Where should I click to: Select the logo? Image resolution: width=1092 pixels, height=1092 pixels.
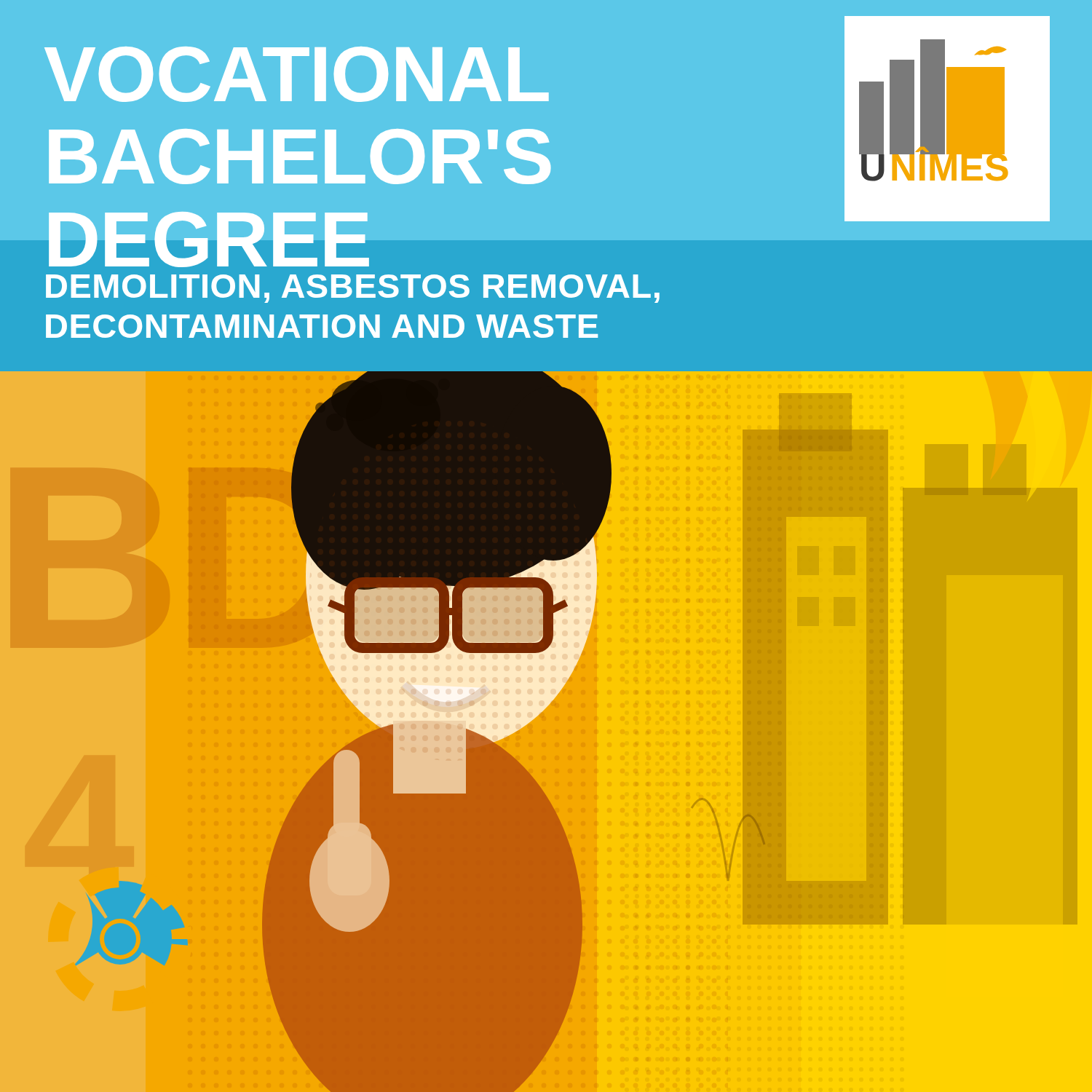point(947,119)
